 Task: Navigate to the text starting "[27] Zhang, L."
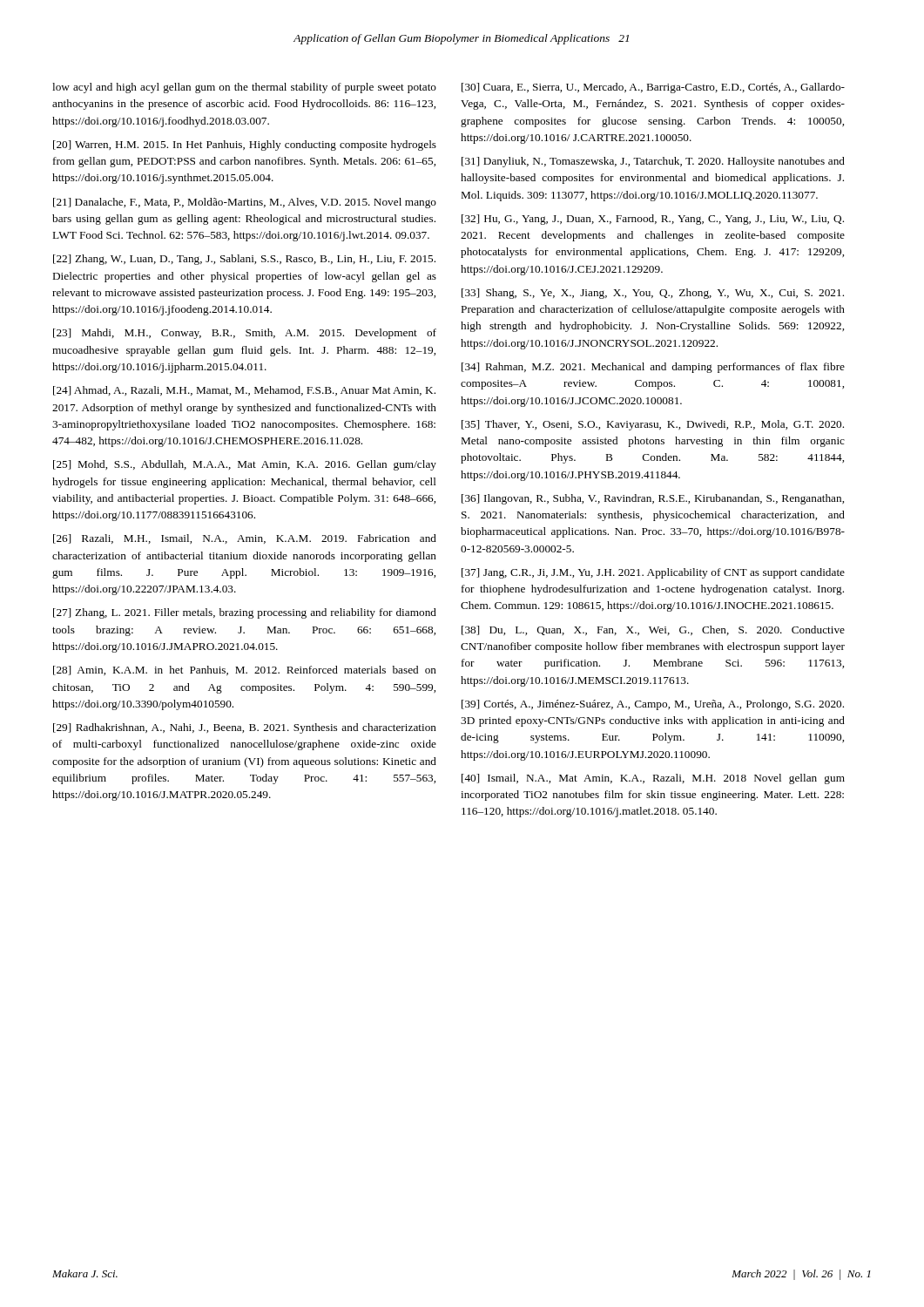pos(244,629)
